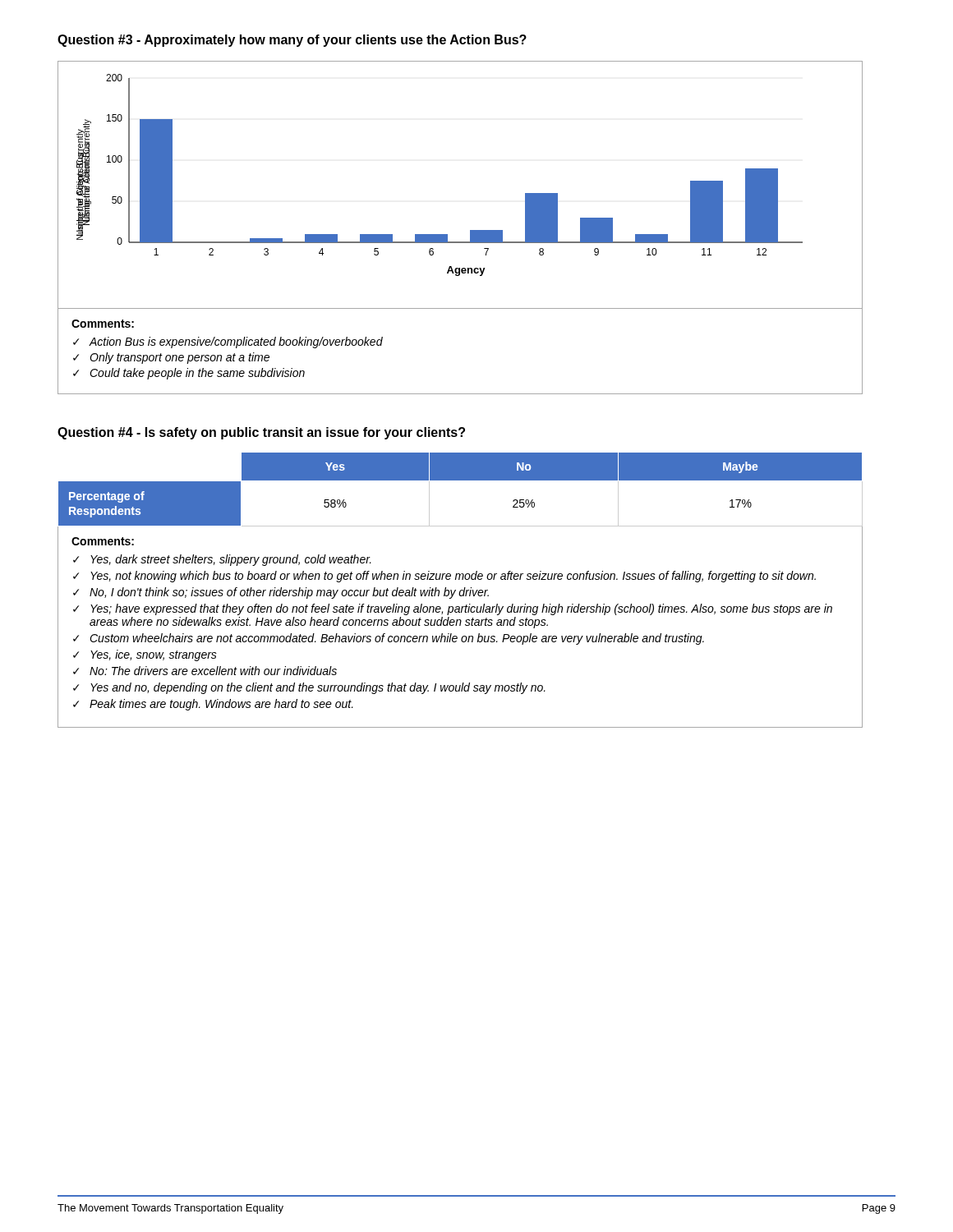
Task: Click on the block starting "✓ No, I don't think so; issues"
Action: [x=281, y=592]
